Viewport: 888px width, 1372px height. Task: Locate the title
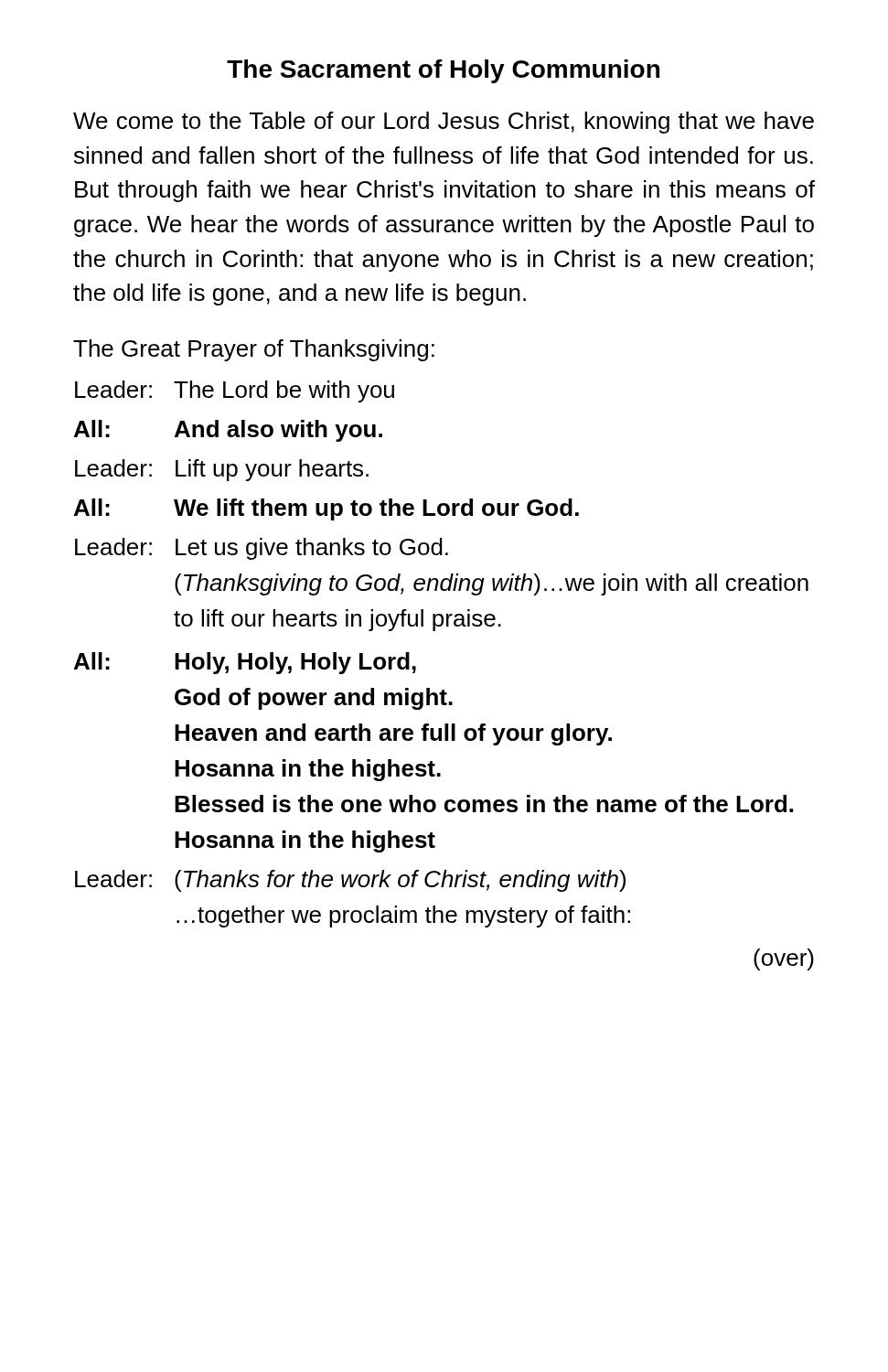pos(444,69)
